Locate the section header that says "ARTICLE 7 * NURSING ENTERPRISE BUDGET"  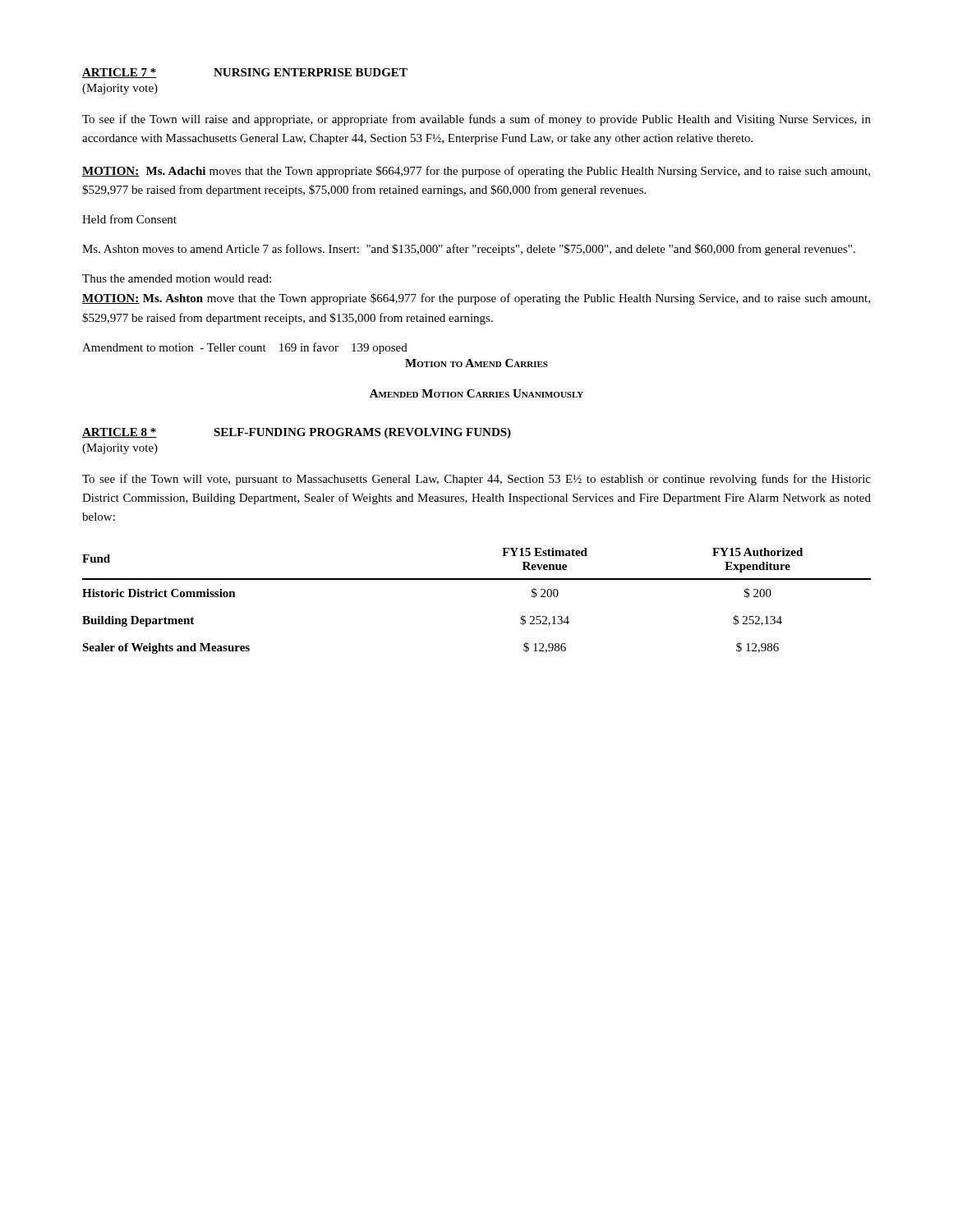245,73
